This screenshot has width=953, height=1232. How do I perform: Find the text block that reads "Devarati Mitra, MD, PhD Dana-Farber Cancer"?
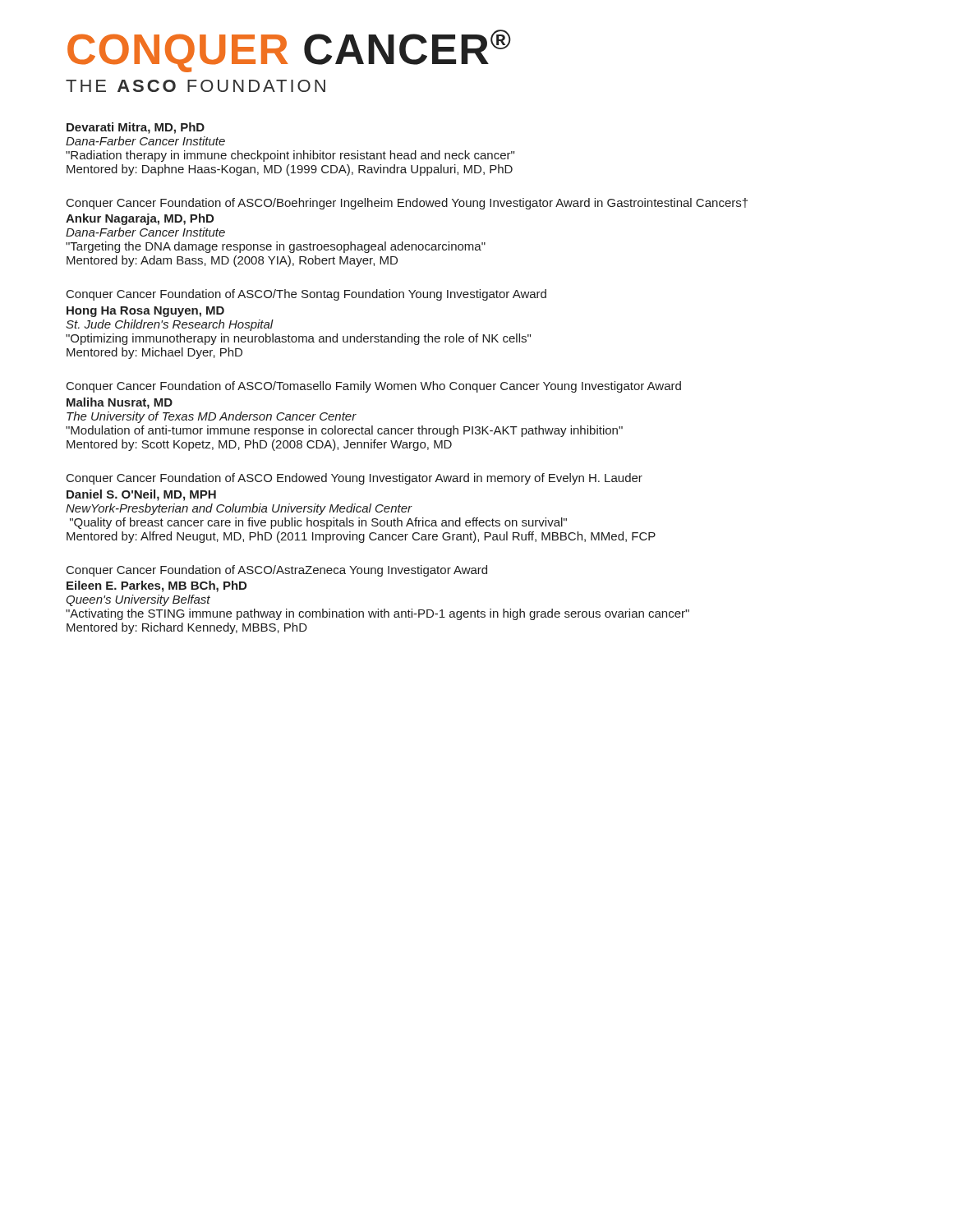(476, 147)
